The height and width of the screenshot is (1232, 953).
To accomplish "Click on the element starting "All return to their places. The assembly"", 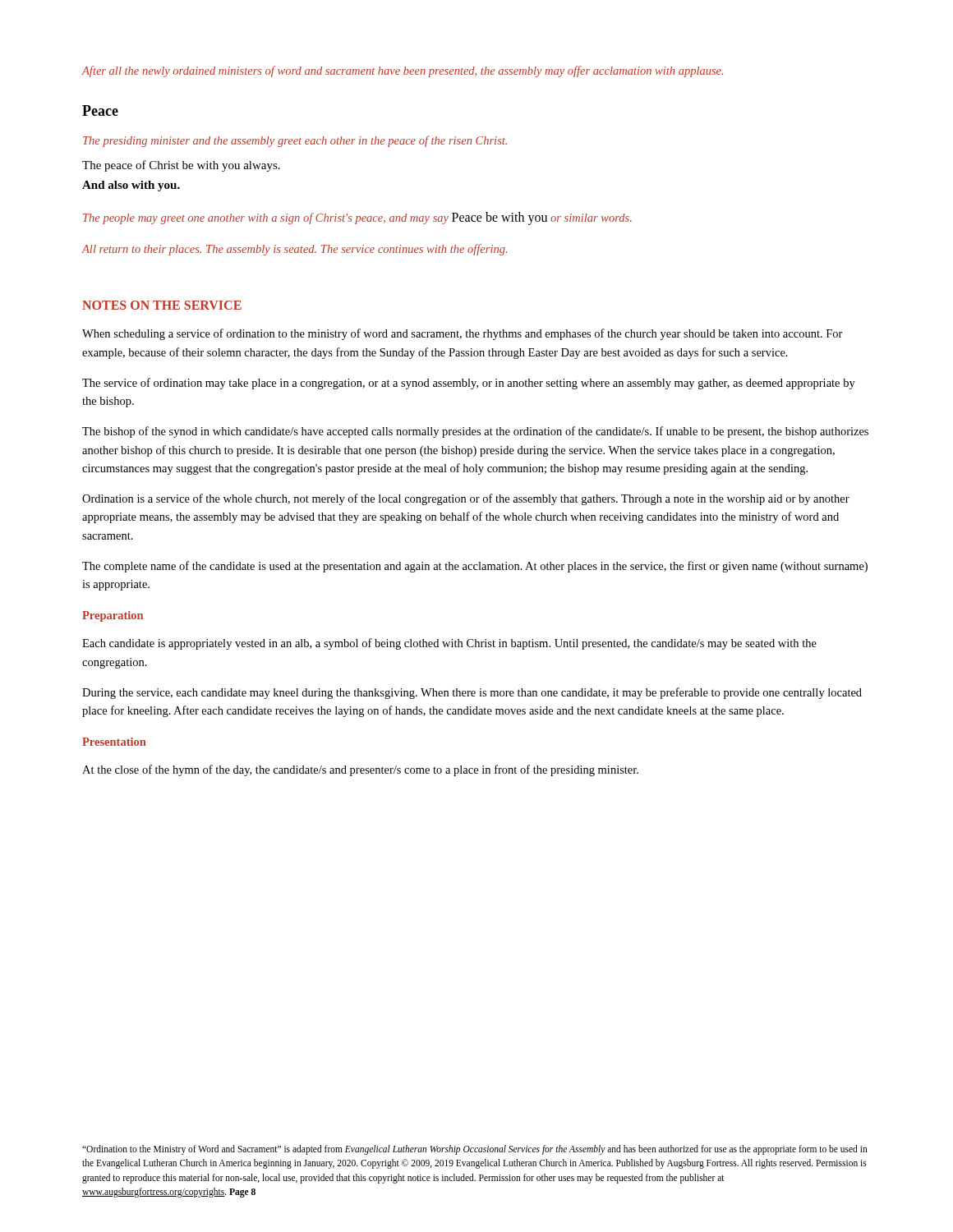I will (476, 249).
